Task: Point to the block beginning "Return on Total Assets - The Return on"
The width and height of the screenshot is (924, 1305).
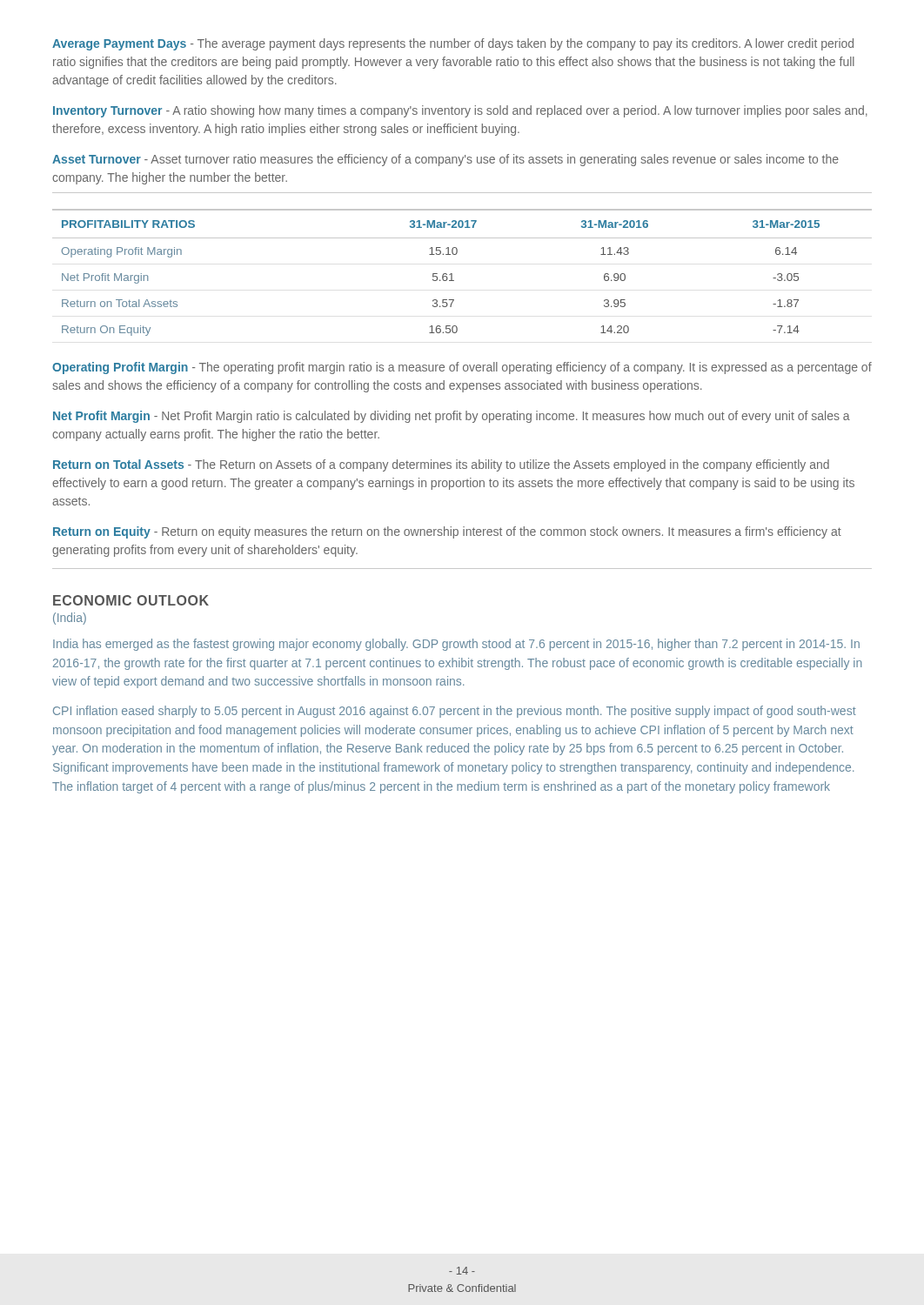Action: pyautogui.click(x=454, y=483)
